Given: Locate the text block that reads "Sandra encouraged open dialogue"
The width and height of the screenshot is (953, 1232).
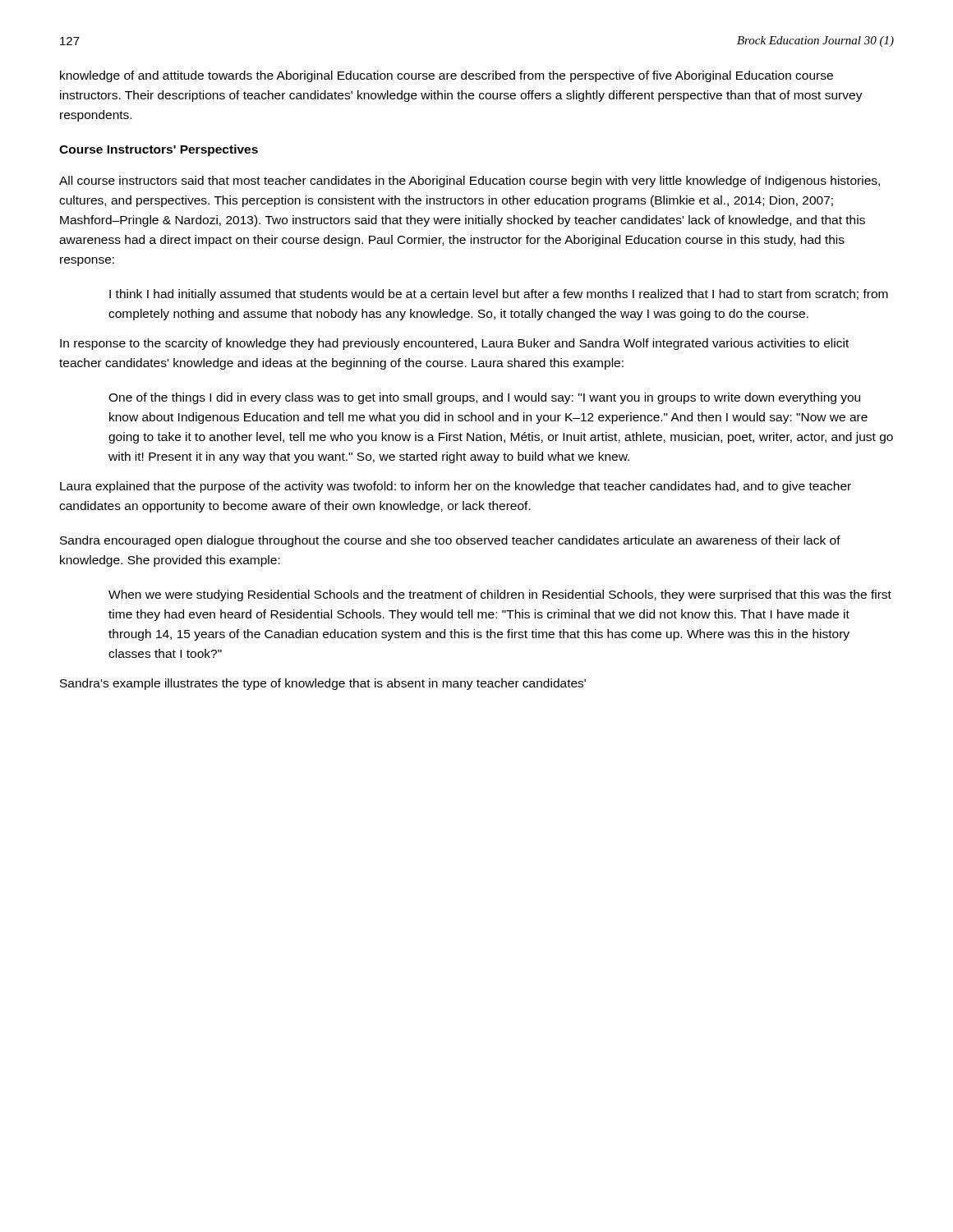Looking at the screenshot, I should (450, 550).
